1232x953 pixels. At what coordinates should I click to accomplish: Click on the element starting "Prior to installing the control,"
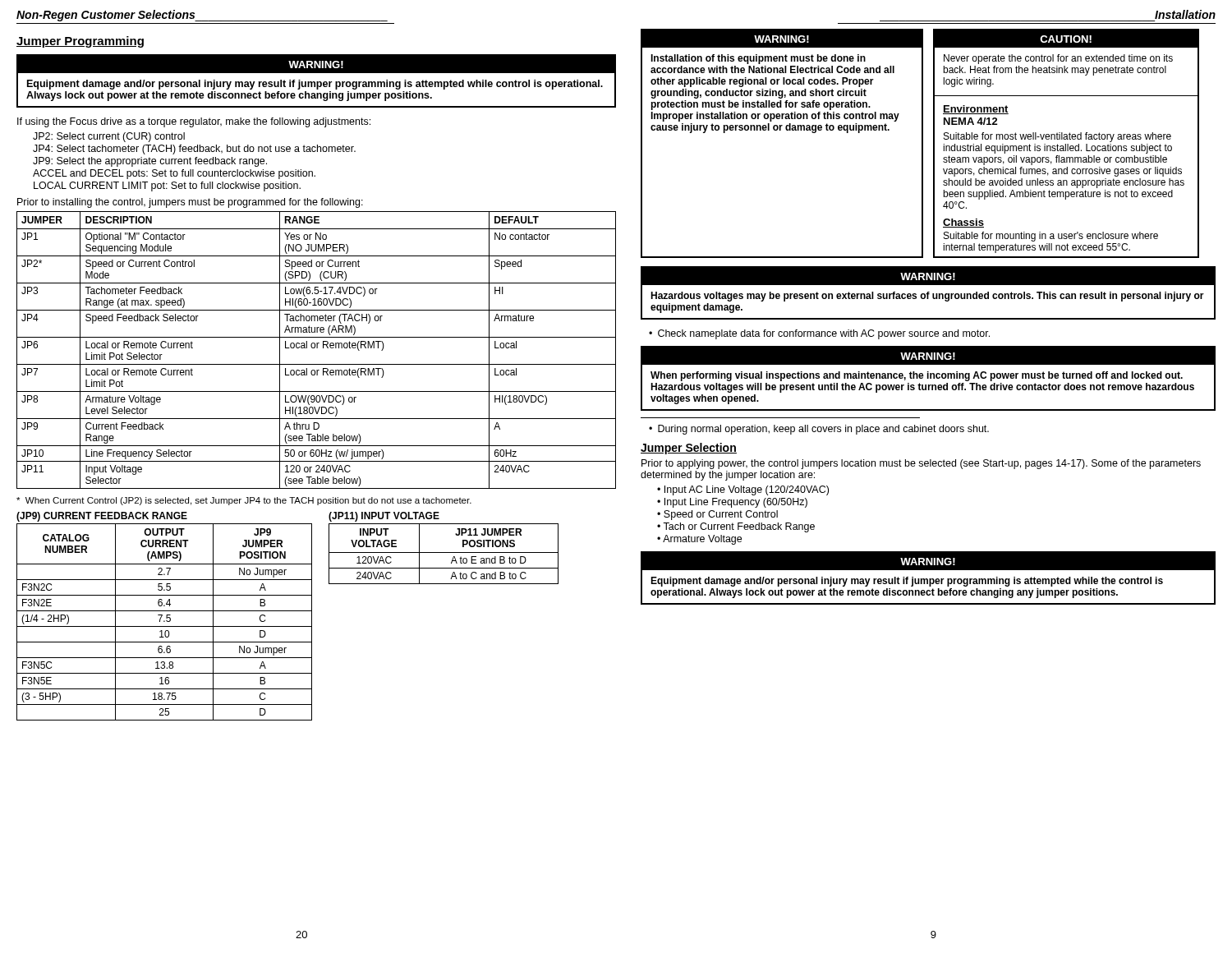point(190,202)
